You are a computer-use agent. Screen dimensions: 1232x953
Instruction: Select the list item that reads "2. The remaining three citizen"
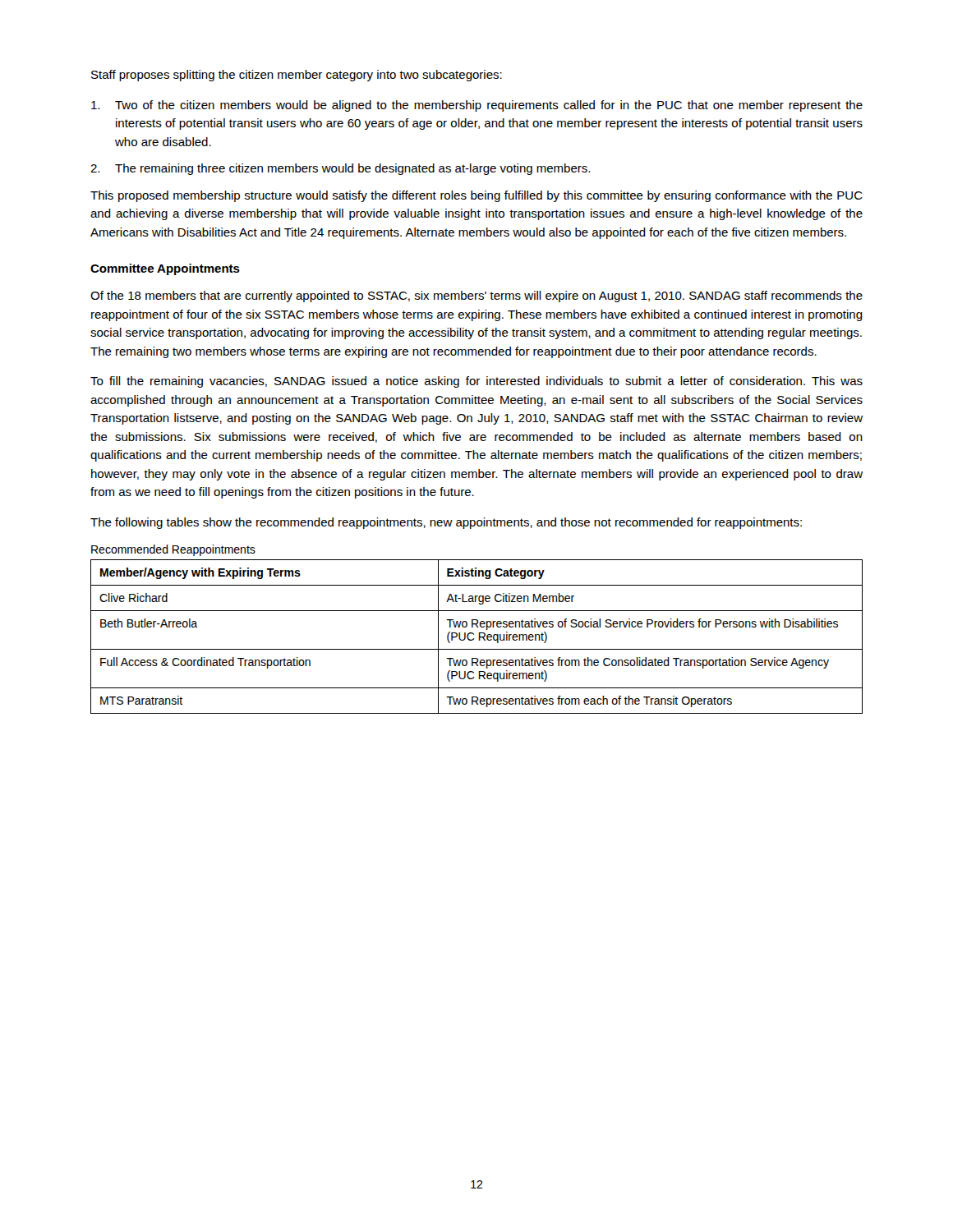pos(341,169)
